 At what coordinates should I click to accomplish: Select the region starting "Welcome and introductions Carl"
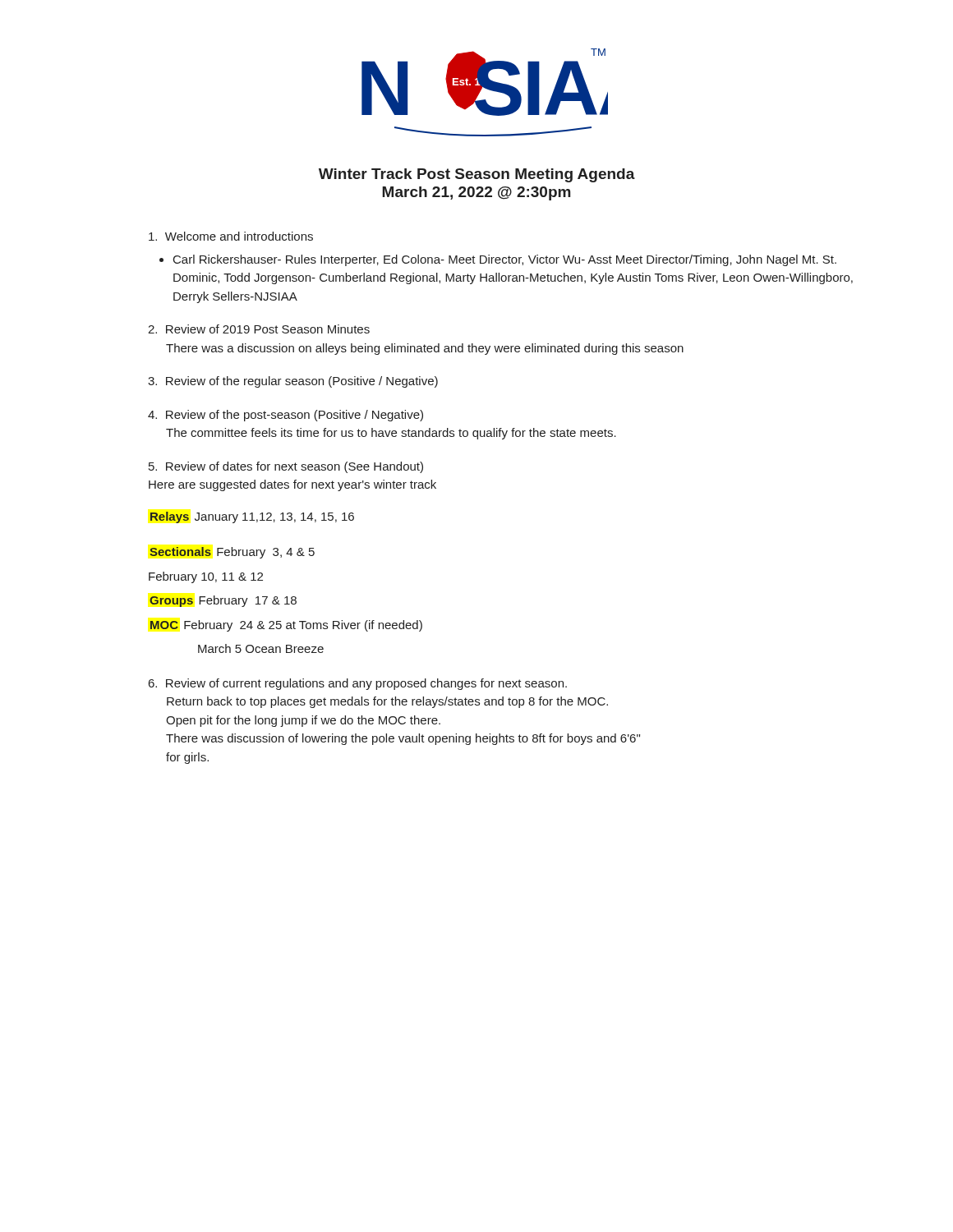501,267
